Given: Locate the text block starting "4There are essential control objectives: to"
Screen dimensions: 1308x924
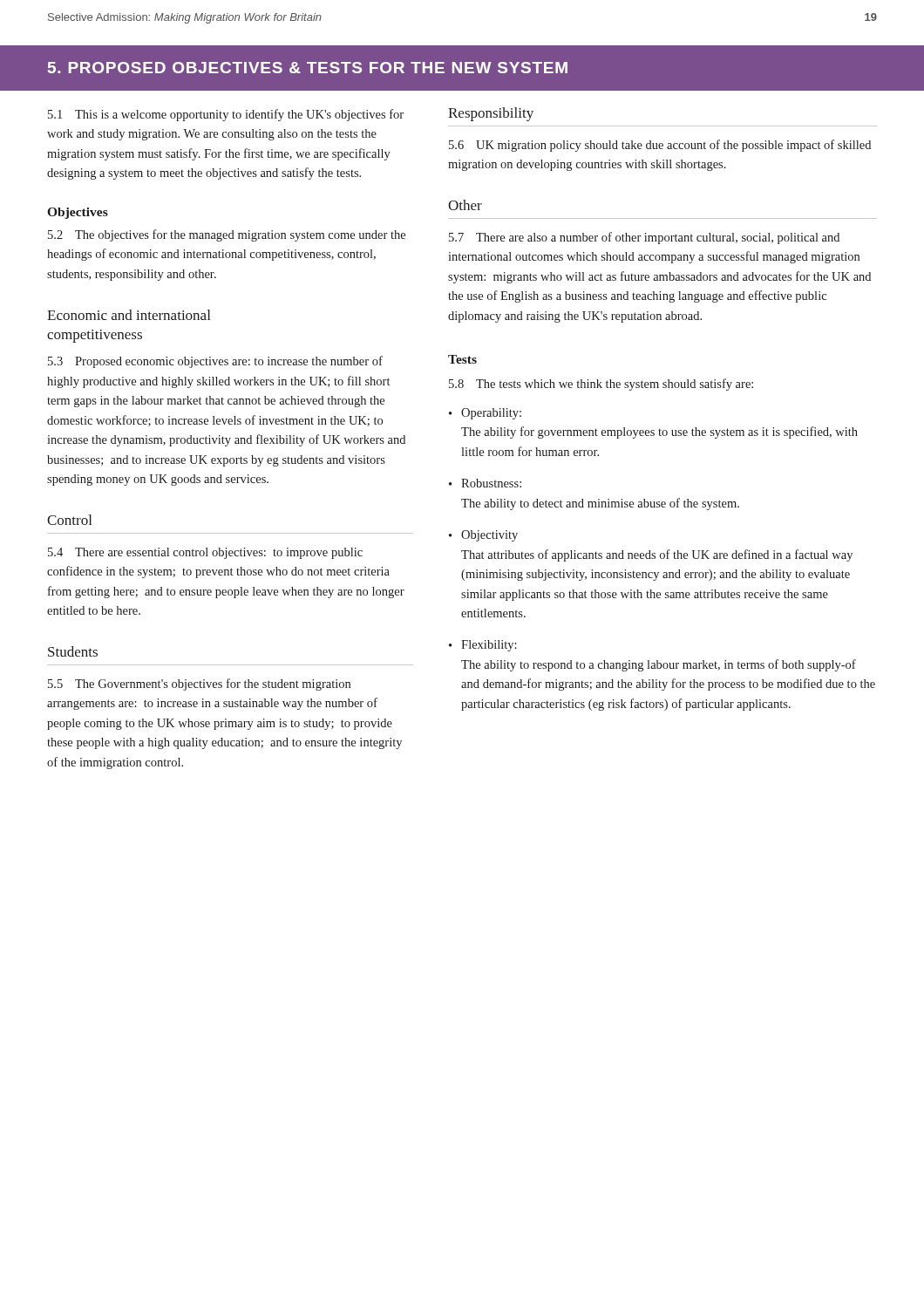Looking at the screenshot, I should coord(226,580).
